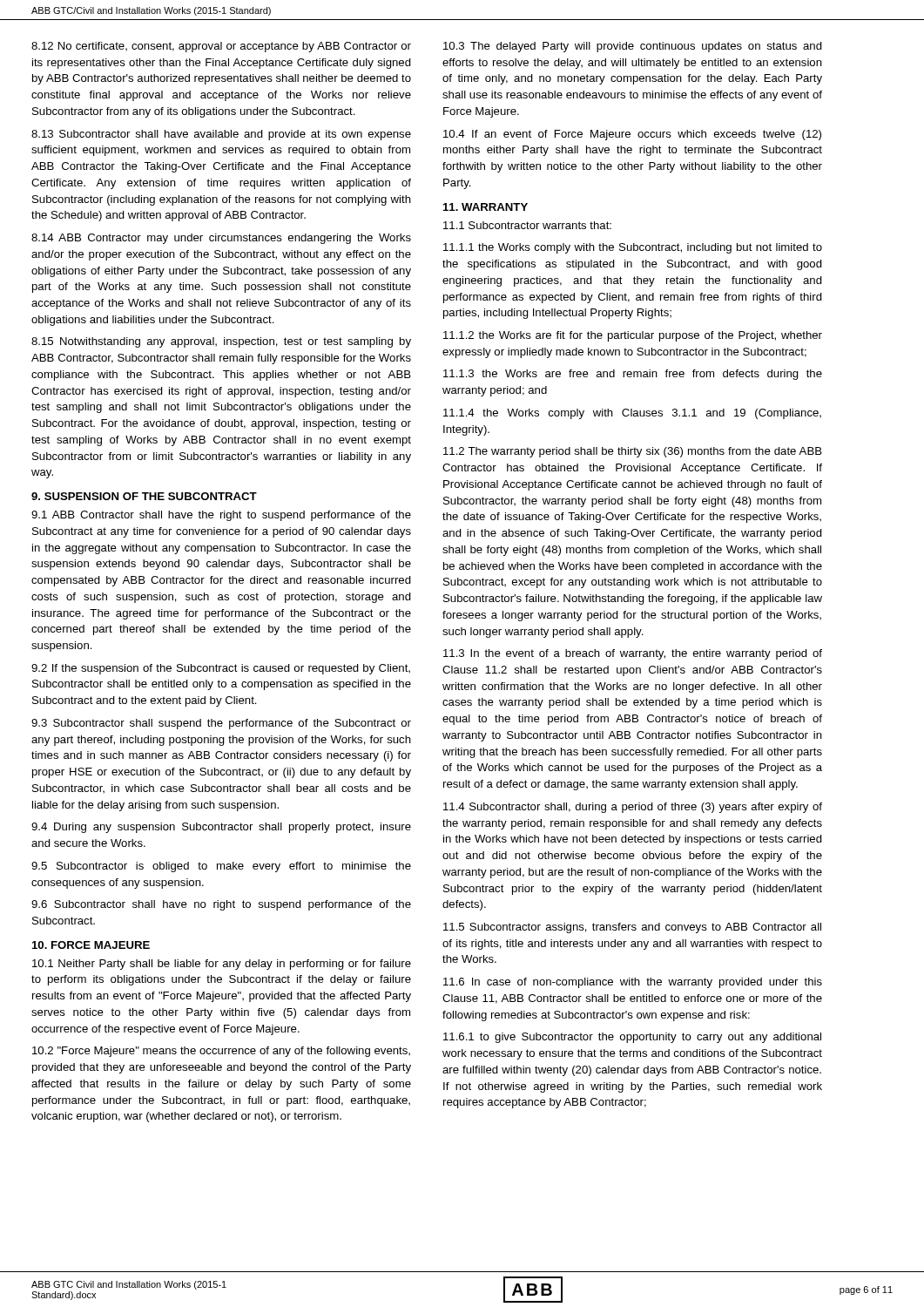Screen dimensions: 1307x924
Task: Navigate to the text block starting "1.4 the Works comply with Clauses 3.1.1"
Action: point(632,421)
